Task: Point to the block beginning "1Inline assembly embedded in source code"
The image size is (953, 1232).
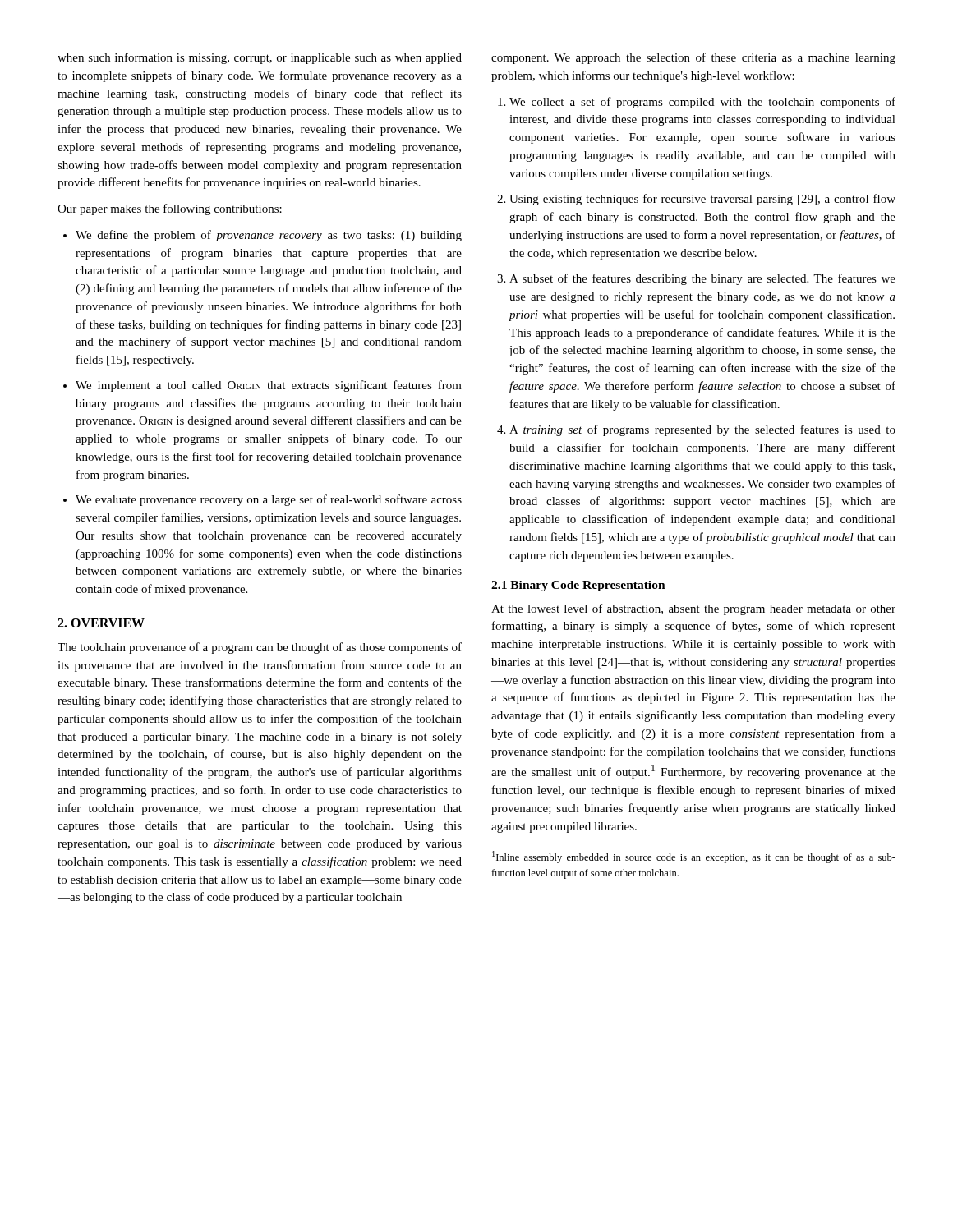Action: point(693,864)
